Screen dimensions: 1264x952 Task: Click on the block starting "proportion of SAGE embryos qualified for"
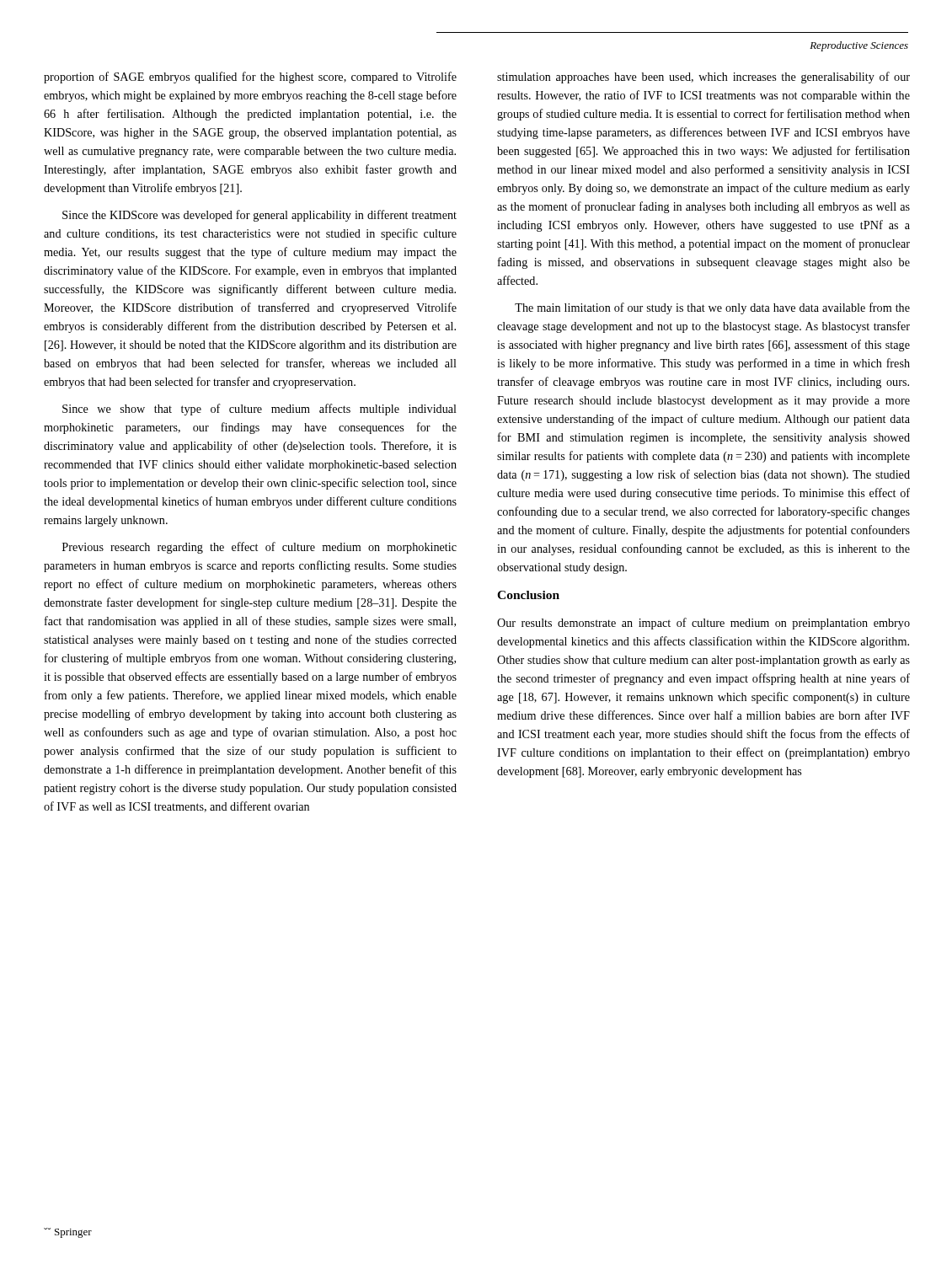click(x=250, y=132)
